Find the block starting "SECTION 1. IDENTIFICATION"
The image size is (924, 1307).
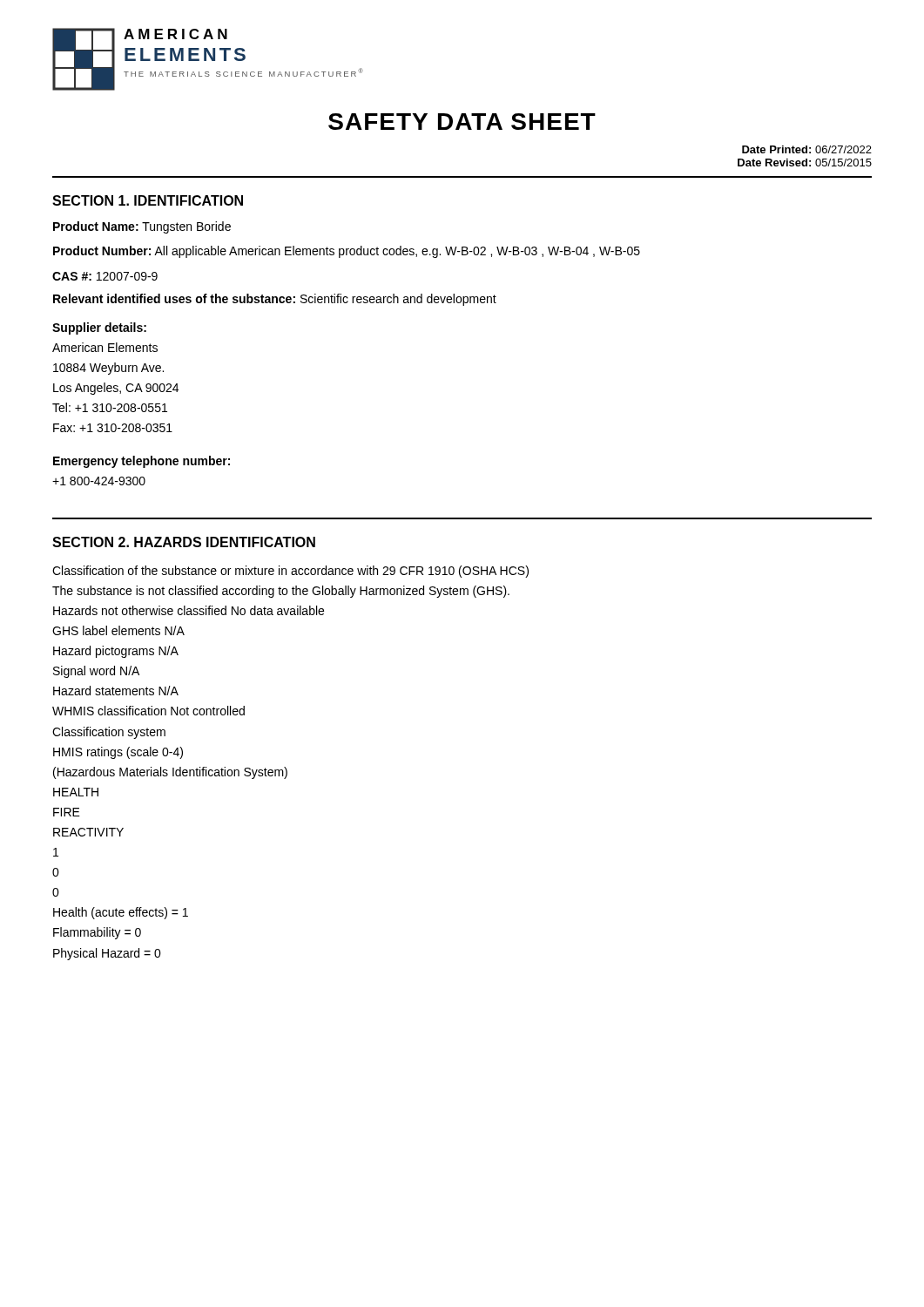148,201
